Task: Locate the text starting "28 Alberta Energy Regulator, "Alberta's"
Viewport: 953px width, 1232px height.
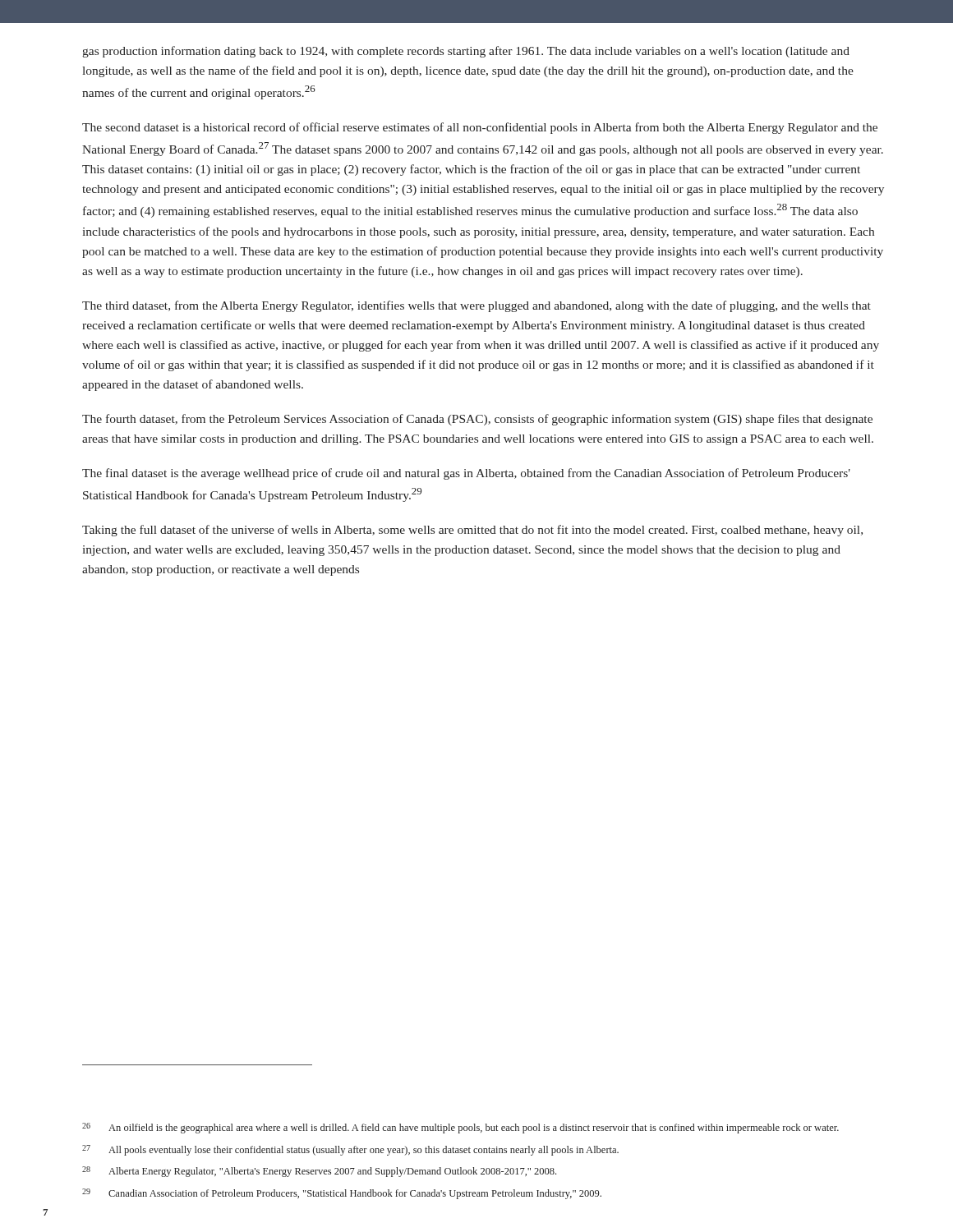Action: tap(485, 1172)
